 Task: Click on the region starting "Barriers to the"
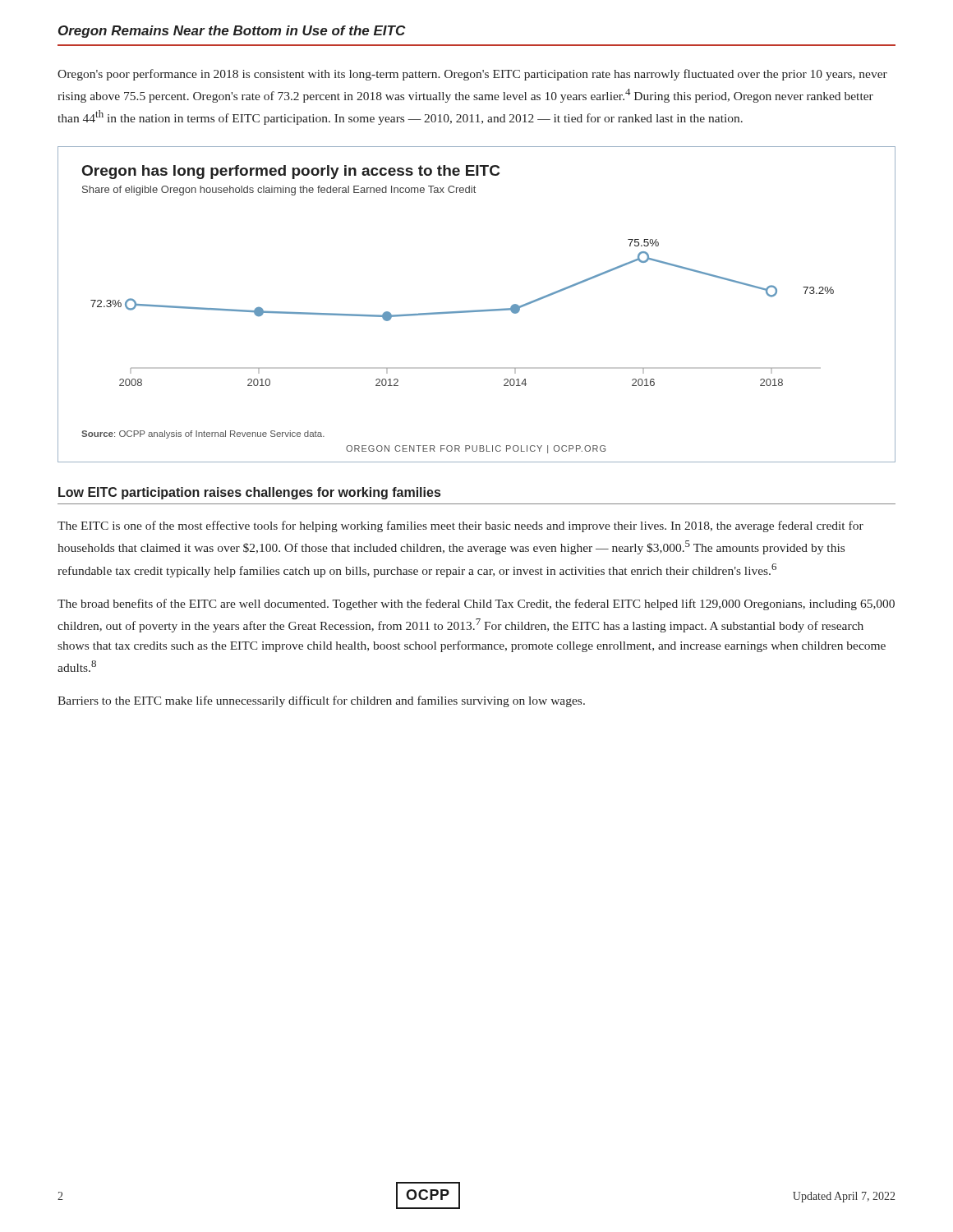coord(322,700)
